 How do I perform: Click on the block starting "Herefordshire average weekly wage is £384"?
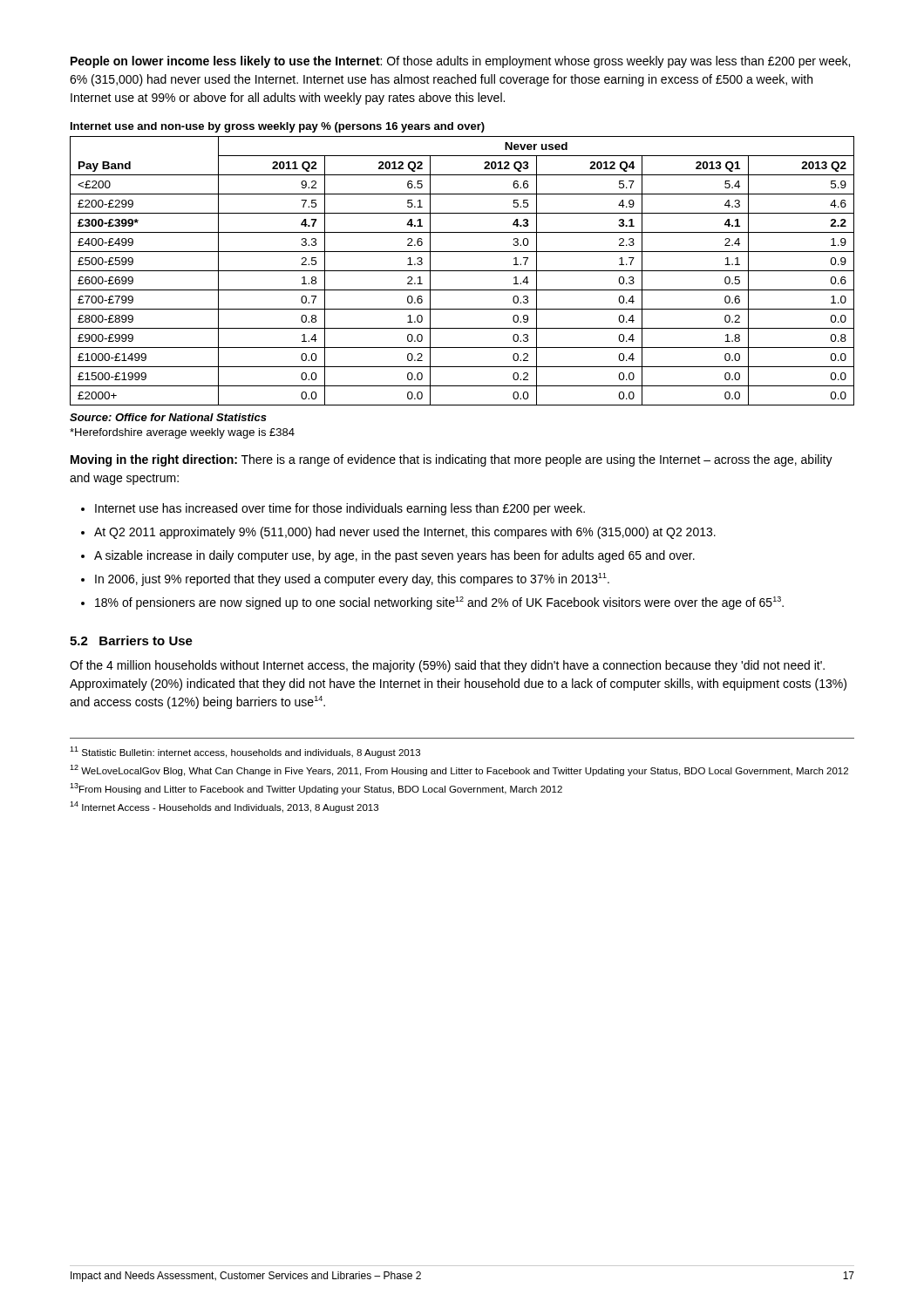[x=182, y=432]
